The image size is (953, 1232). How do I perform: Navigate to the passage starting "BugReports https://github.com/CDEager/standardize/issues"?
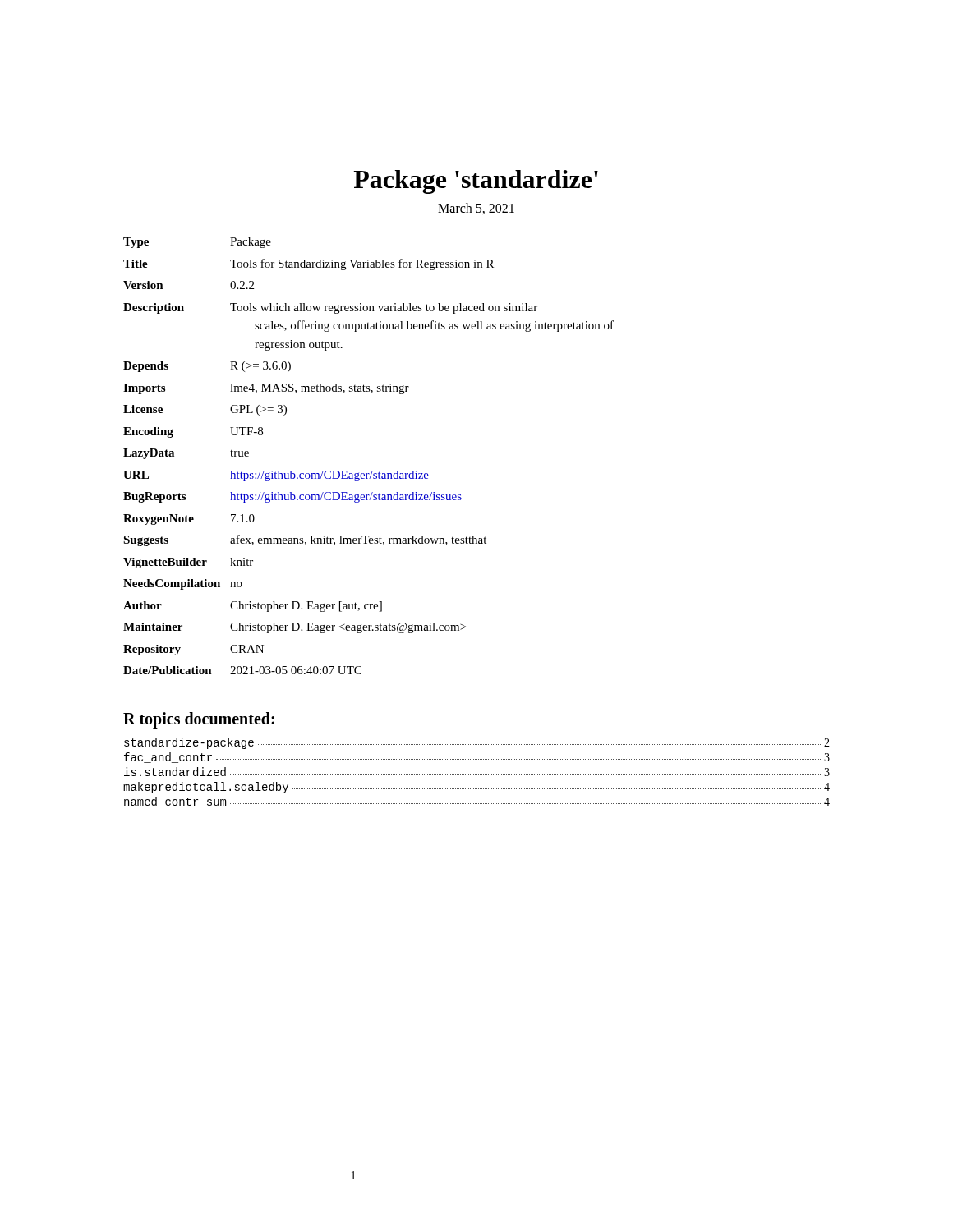point(292,497)
